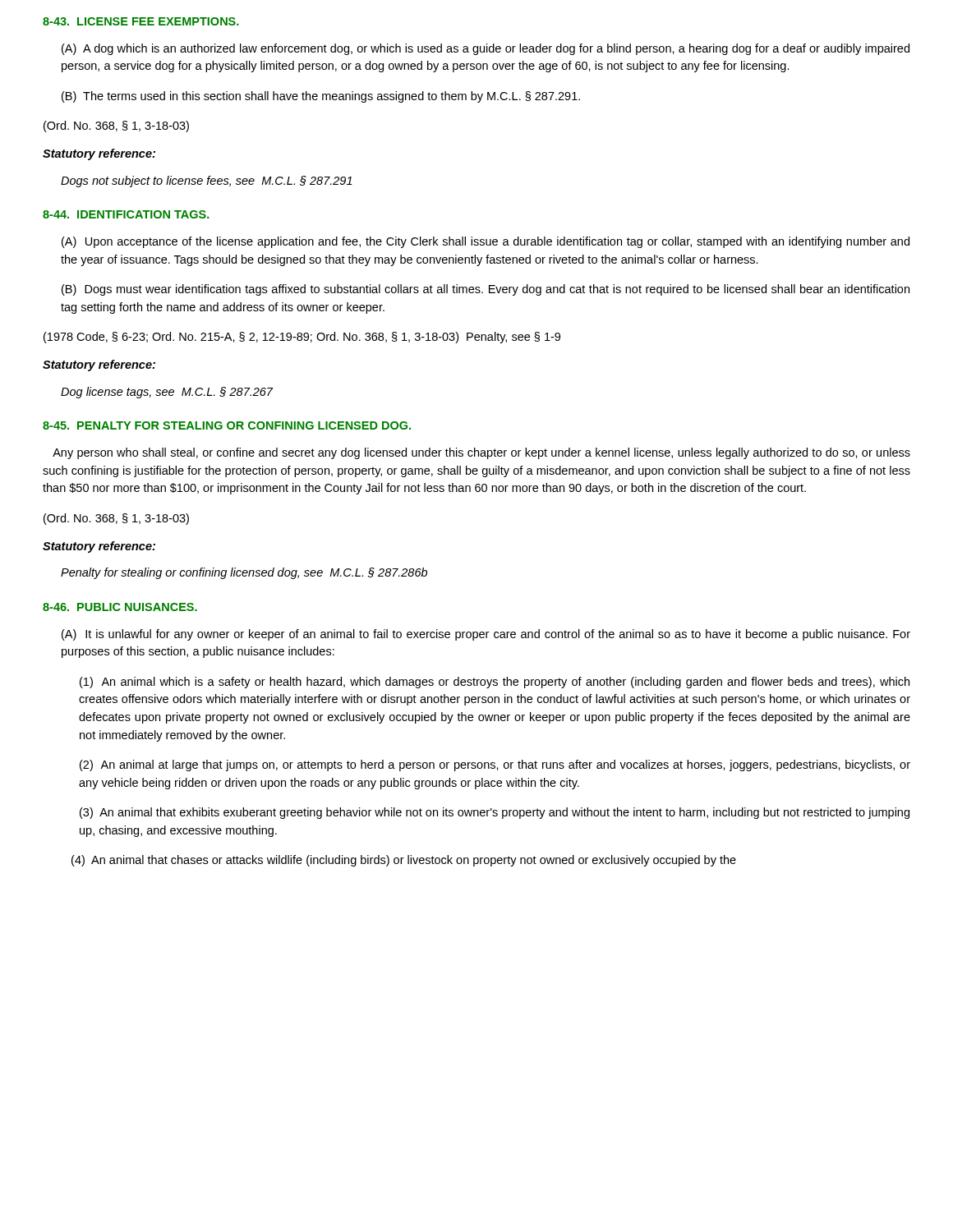Click on the text block that reads "Dogs not subject"
Viewport: 953px width, 1232px height.
[x=207, y=182]
